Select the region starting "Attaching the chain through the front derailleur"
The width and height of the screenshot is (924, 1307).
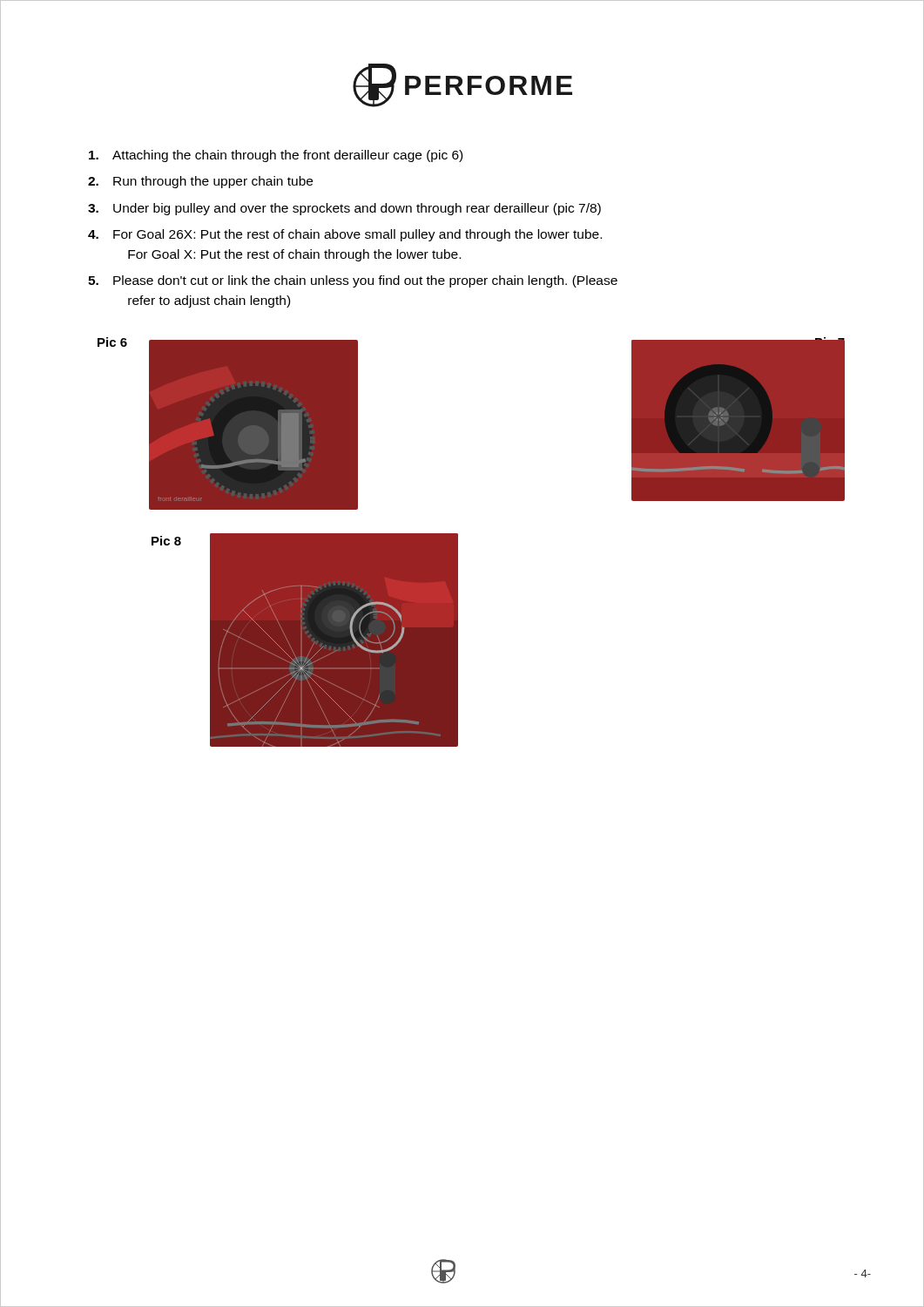[x=276, y=156]
